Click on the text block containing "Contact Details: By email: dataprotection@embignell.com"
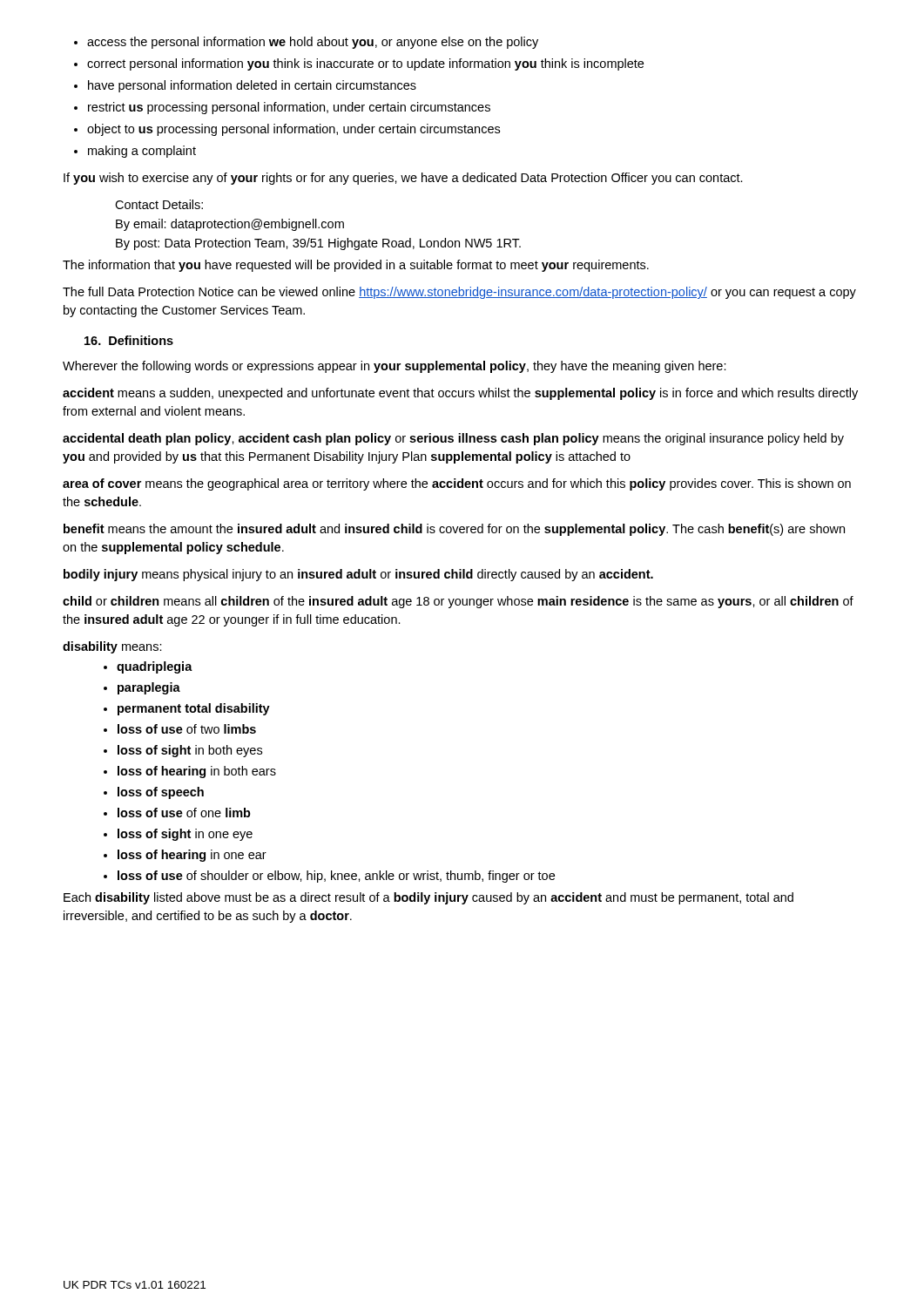The width and height of the screenshot is (924, 1307). pyautogui.click(x=462, y=234)
